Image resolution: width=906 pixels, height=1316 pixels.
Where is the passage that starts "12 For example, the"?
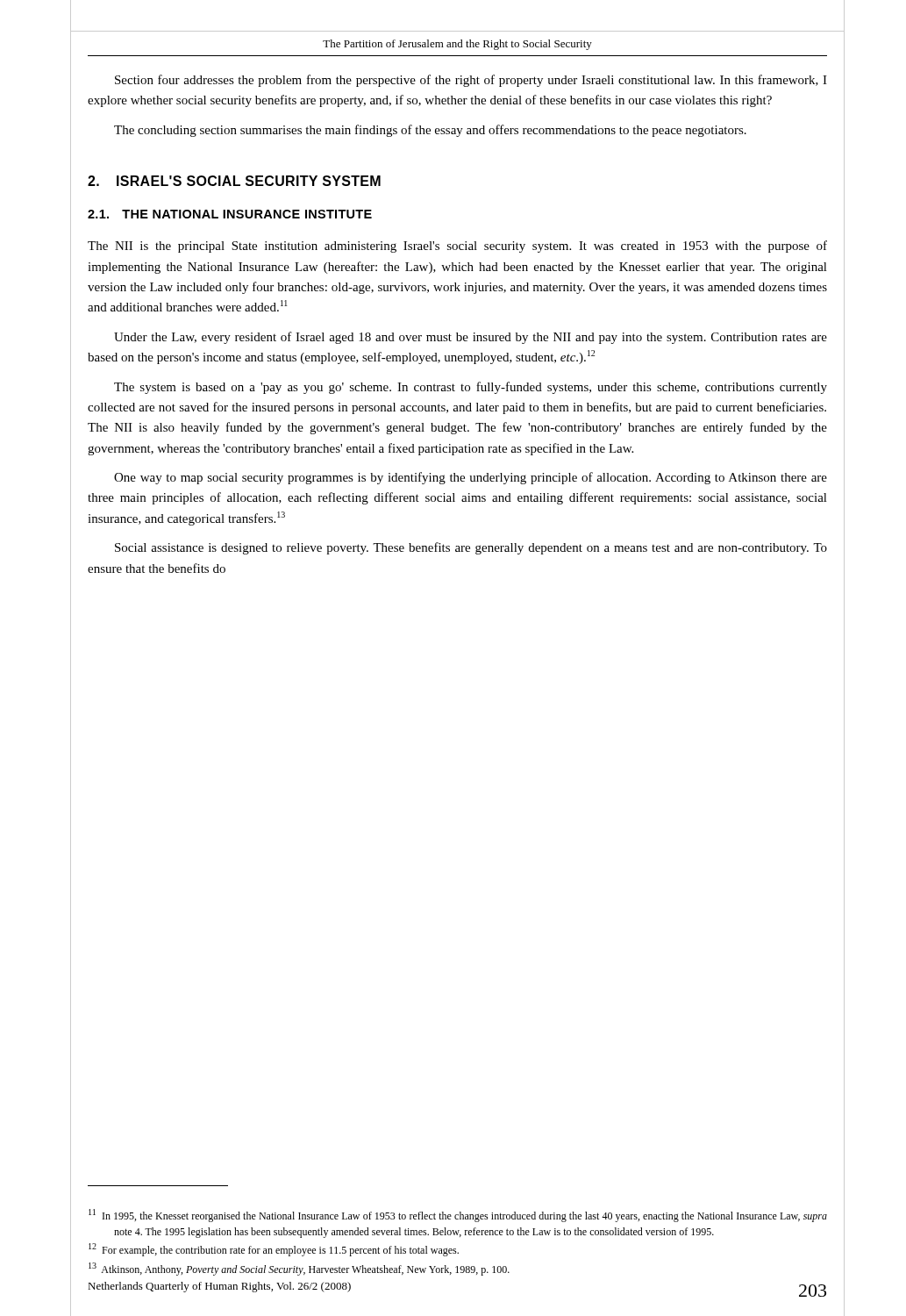coord(274,1250)
